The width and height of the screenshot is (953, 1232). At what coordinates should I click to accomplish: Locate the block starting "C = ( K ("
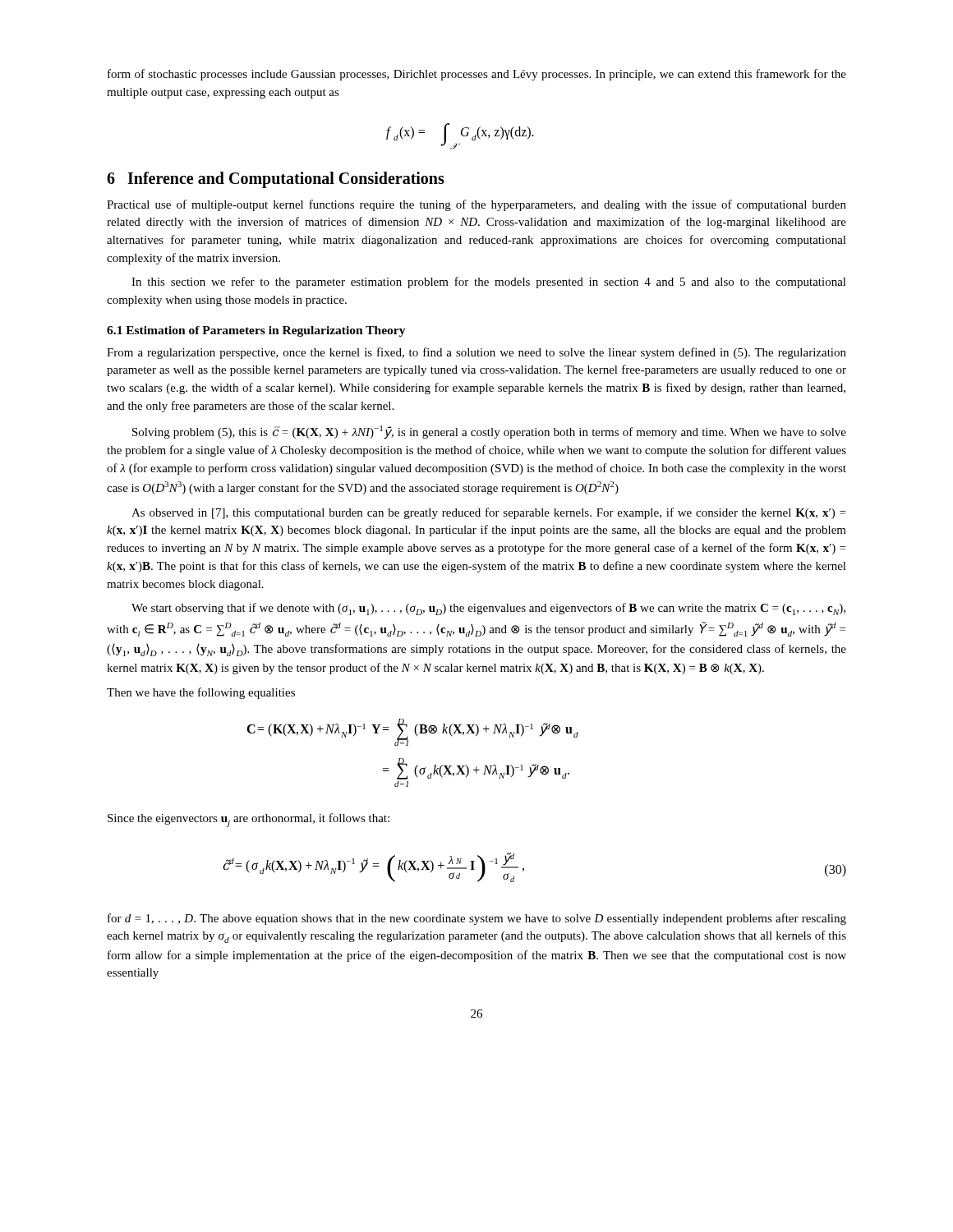tap(476, 754)
